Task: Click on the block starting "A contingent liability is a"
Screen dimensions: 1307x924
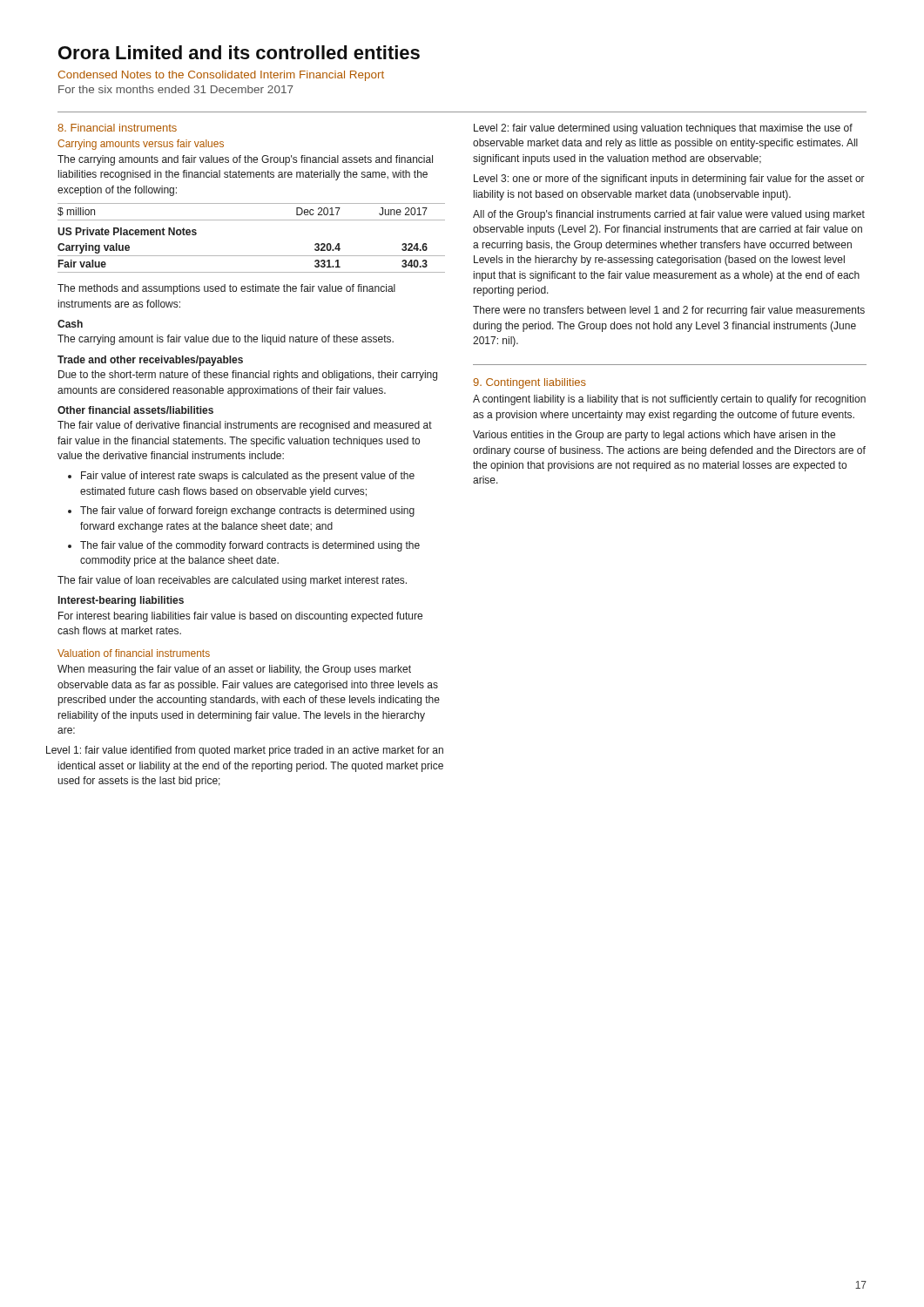Action: 669,407
